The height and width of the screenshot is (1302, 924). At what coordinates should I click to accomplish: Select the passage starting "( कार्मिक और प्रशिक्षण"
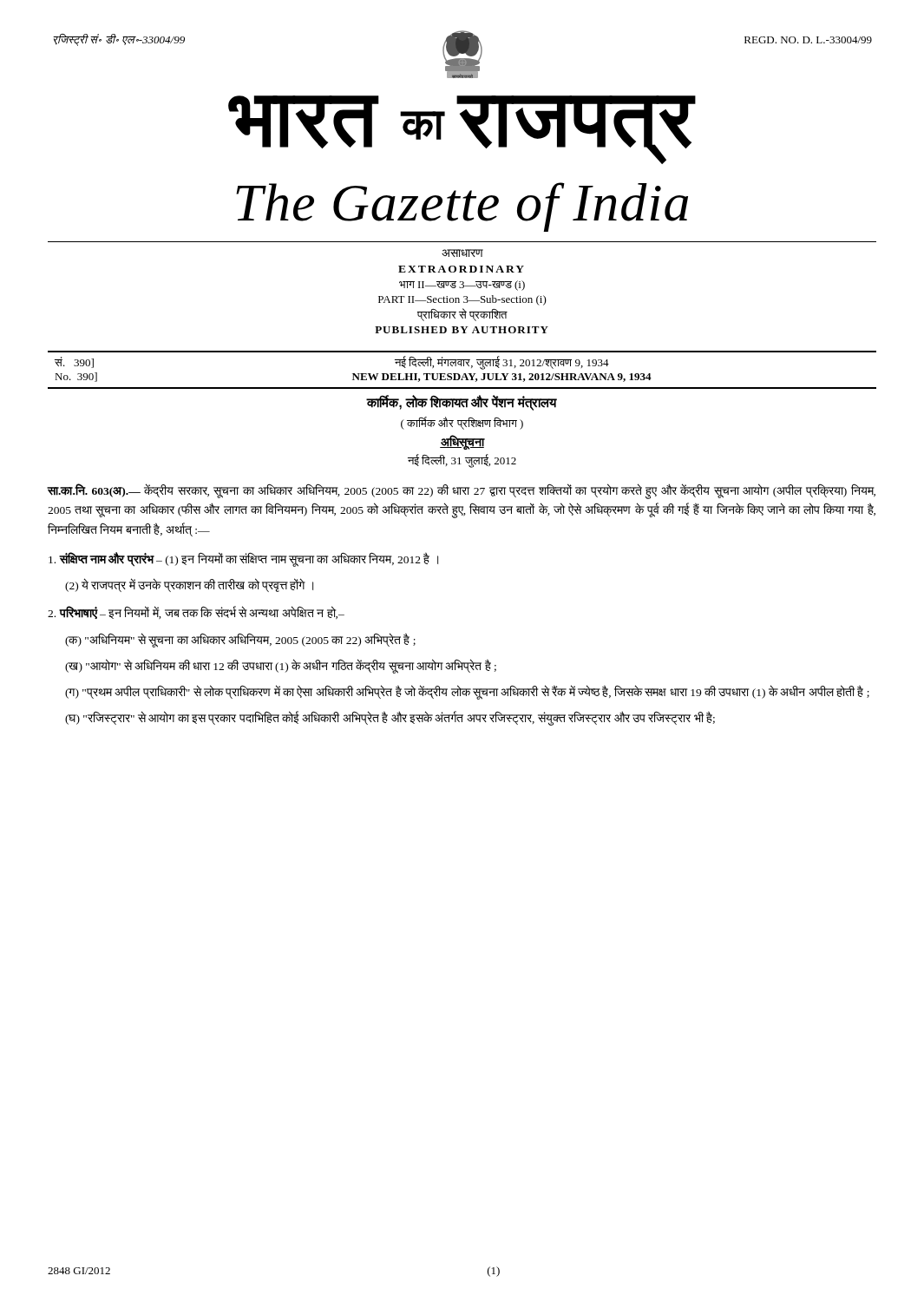click(x=462, y=423)
